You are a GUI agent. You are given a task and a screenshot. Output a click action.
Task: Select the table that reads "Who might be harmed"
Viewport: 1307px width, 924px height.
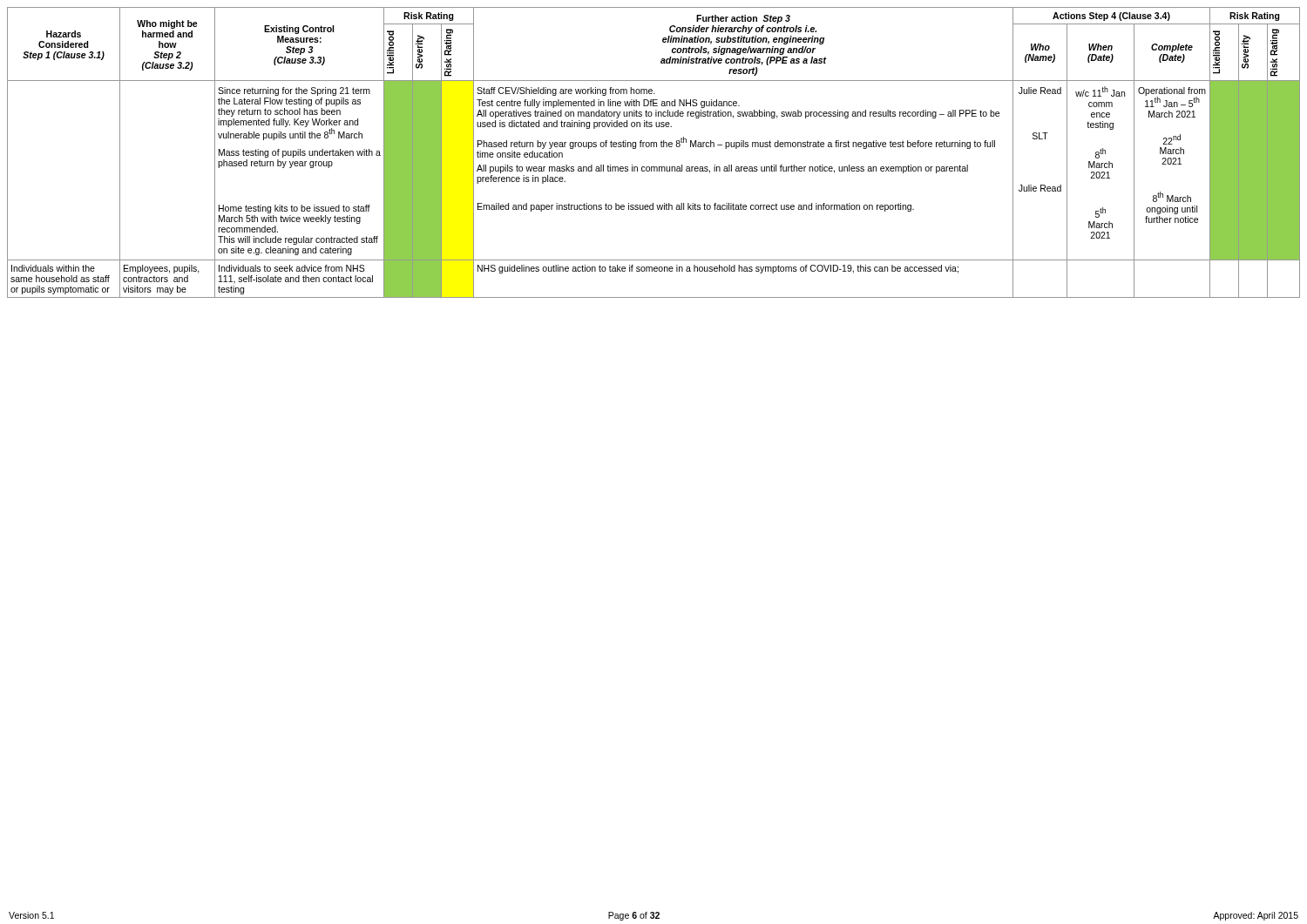click(654, 152)
